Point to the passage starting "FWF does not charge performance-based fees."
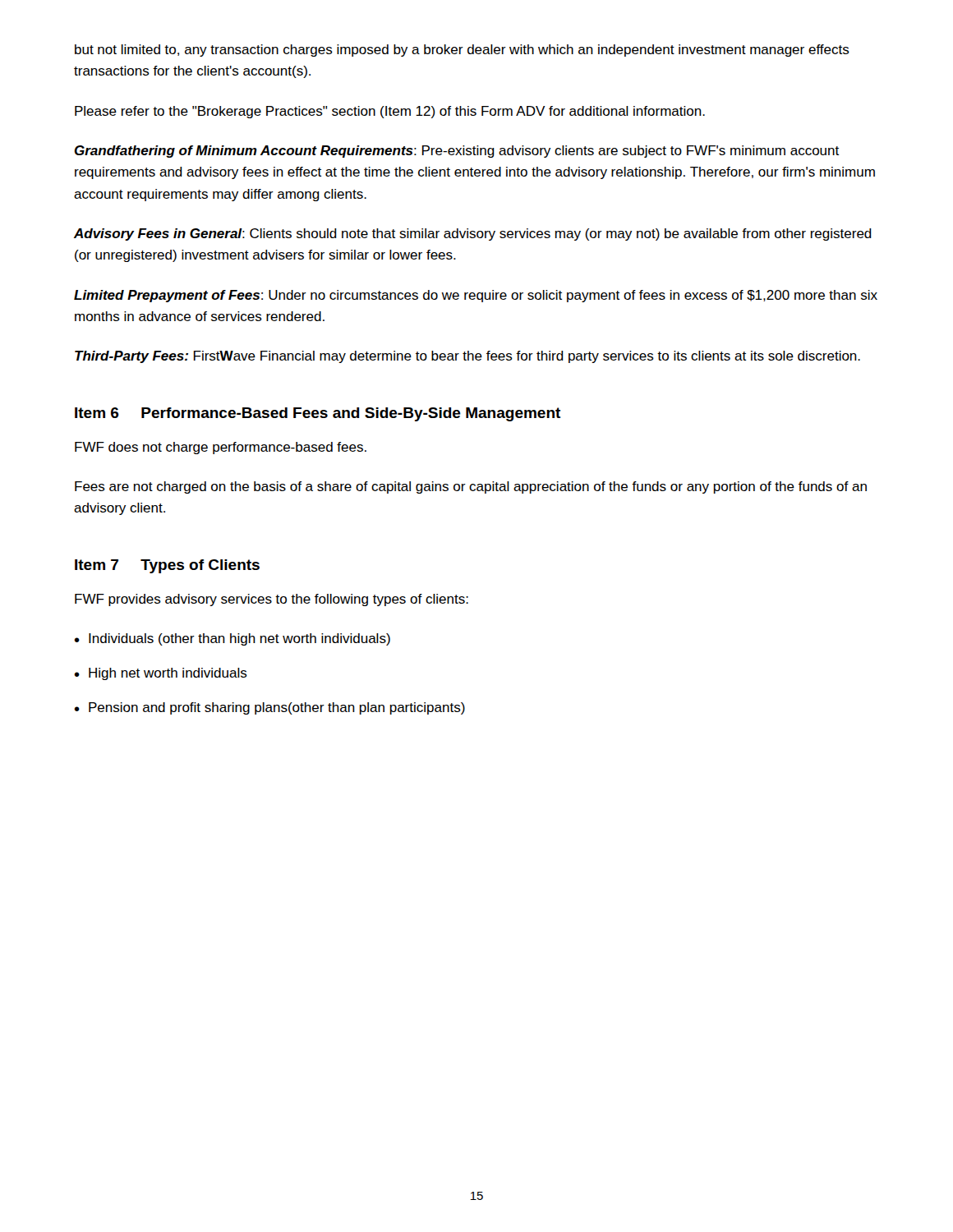The width and height of the screenshot is (953, 1232). pos(221,447)
